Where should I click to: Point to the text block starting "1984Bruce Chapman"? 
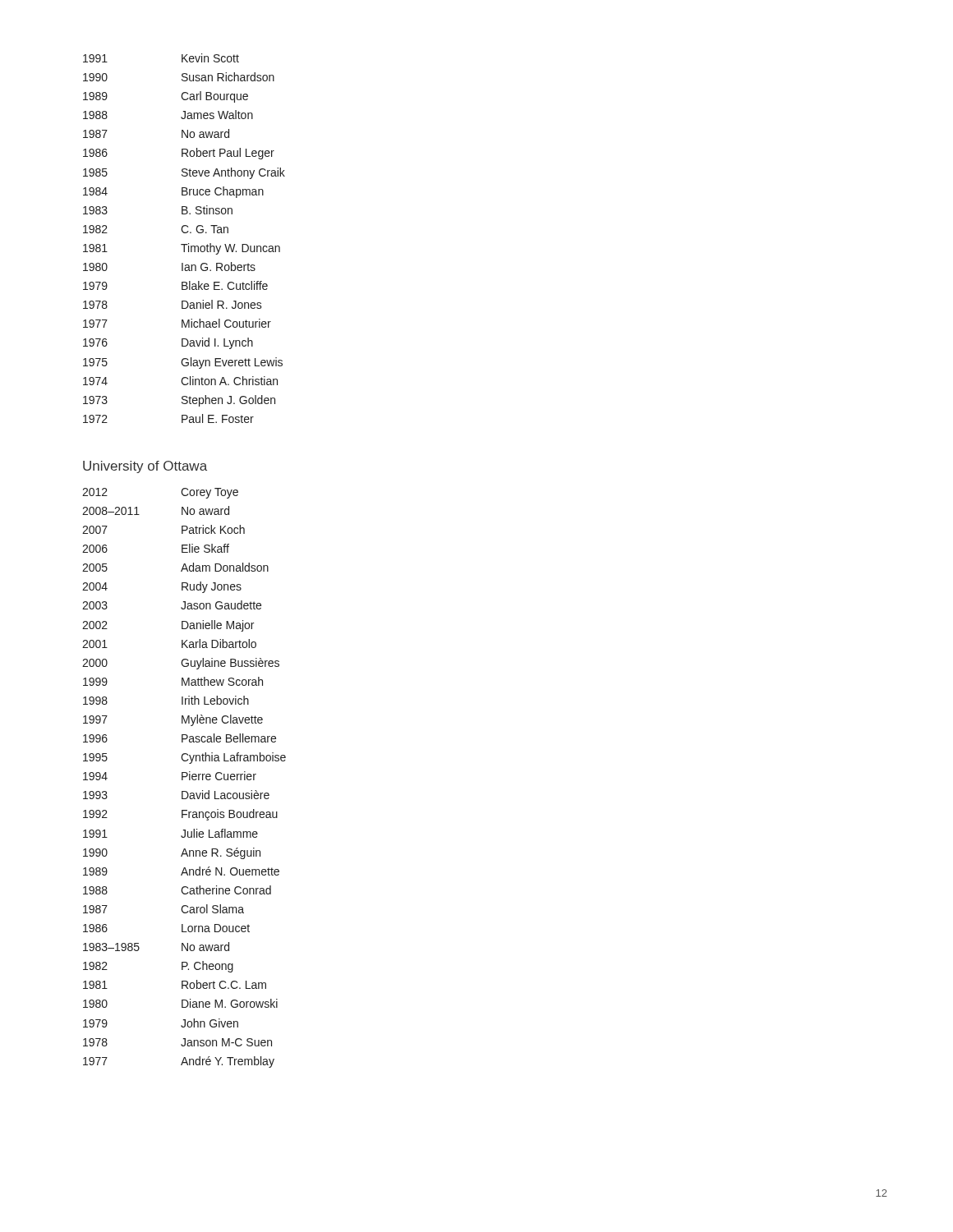[x=173, y=192]
